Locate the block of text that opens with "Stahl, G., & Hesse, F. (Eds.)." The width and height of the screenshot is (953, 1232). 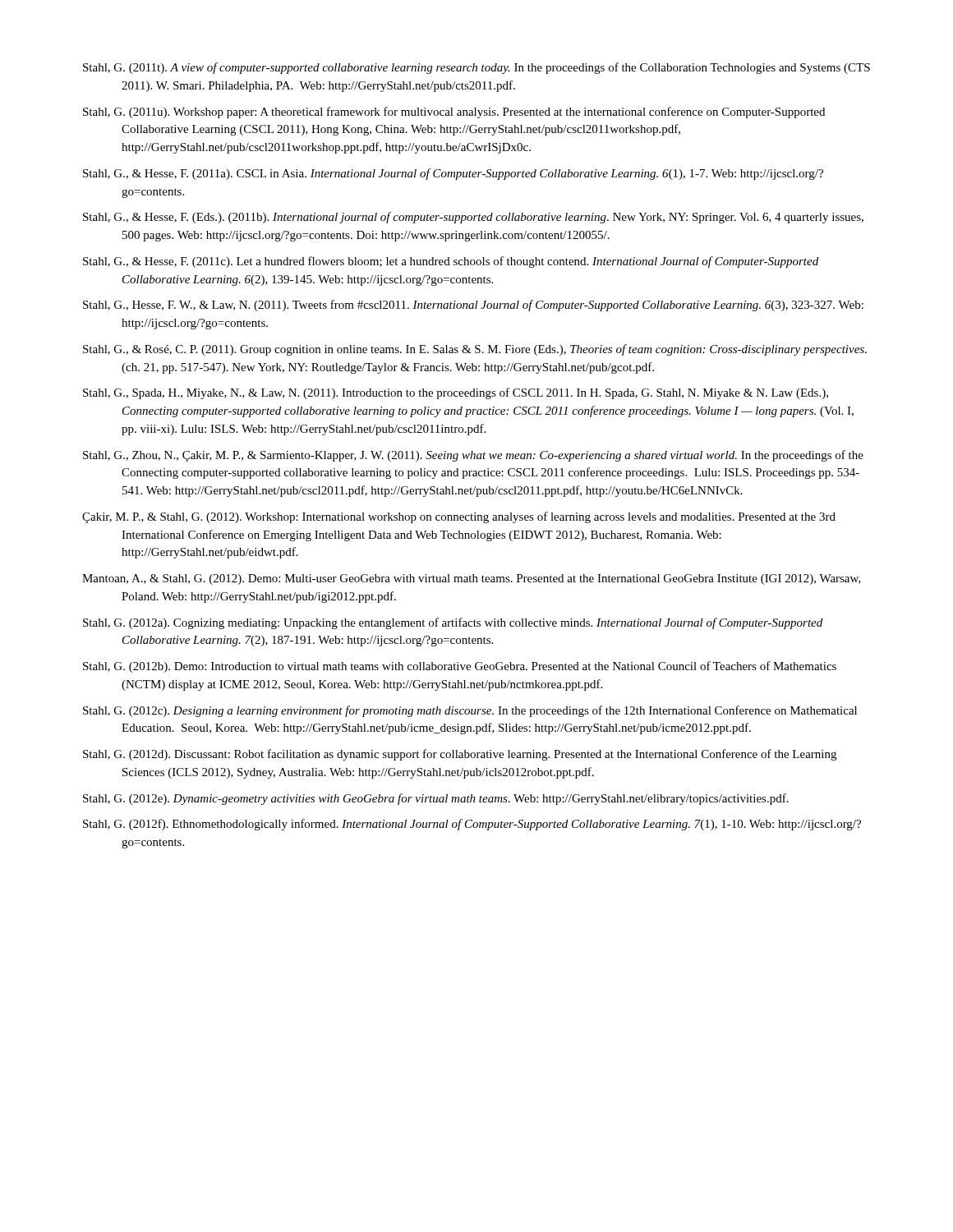(473, 226)
